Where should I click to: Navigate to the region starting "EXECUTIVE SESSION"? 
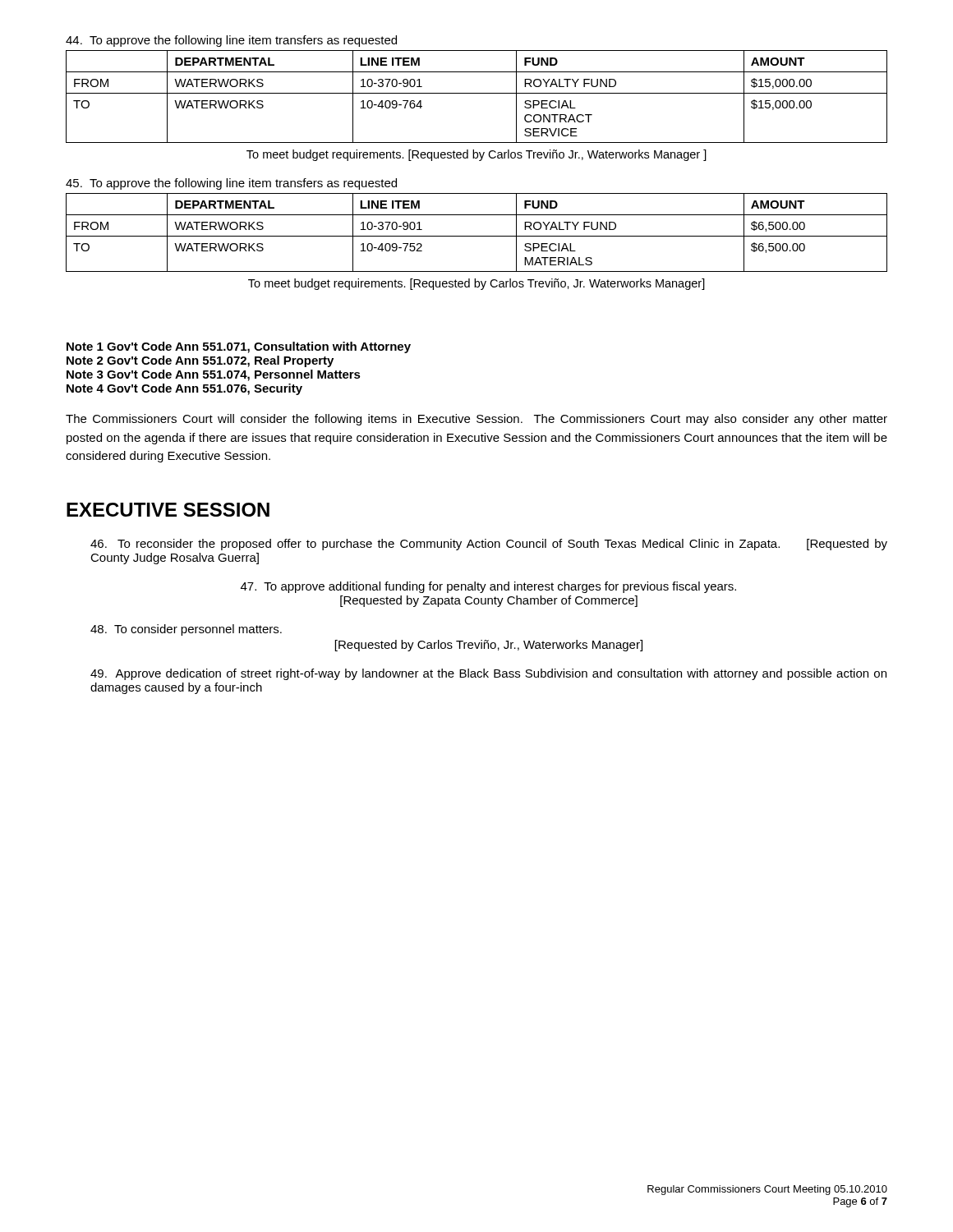(168, 509)
